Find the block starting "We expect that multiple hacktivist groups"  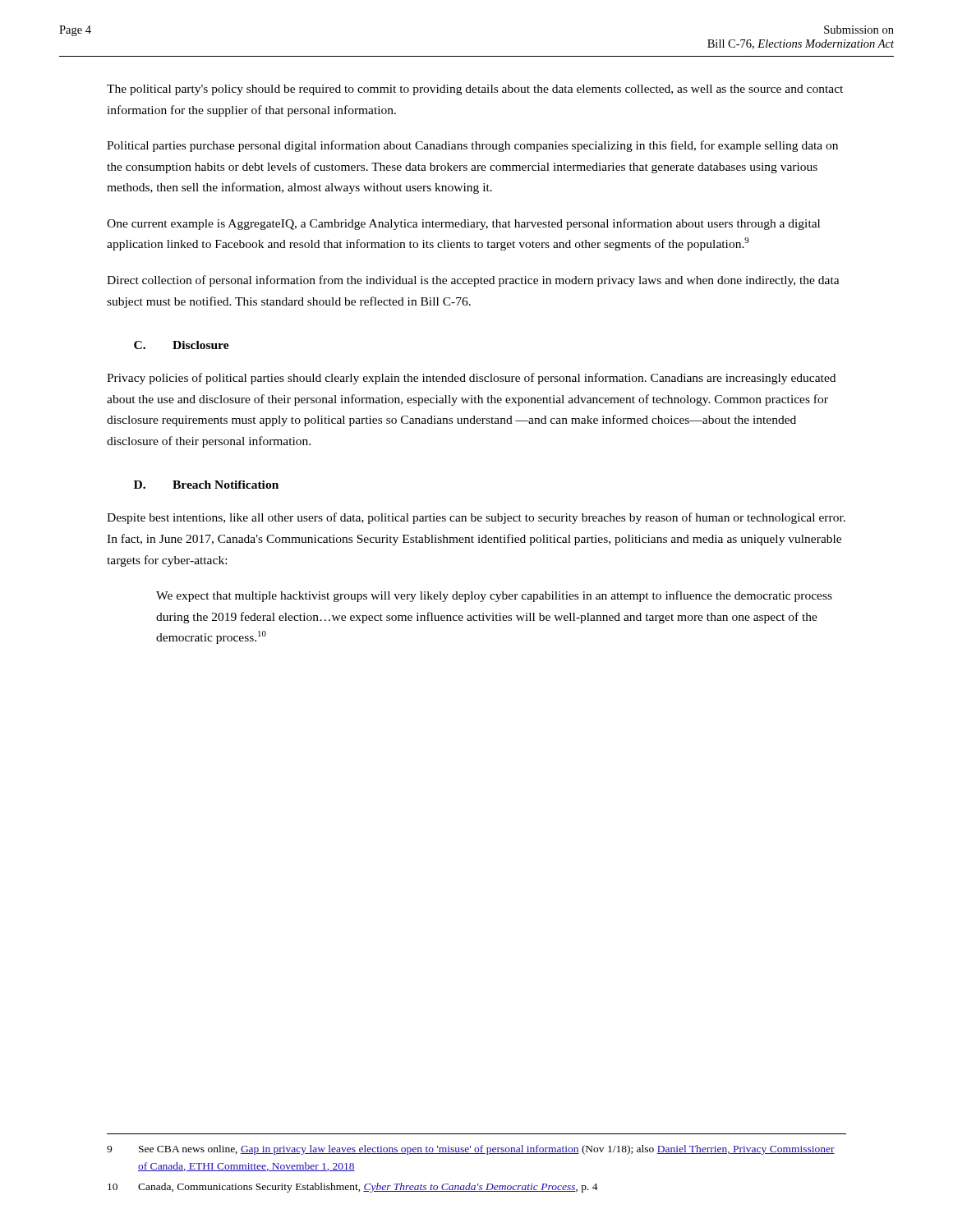[x=494, y=616]
